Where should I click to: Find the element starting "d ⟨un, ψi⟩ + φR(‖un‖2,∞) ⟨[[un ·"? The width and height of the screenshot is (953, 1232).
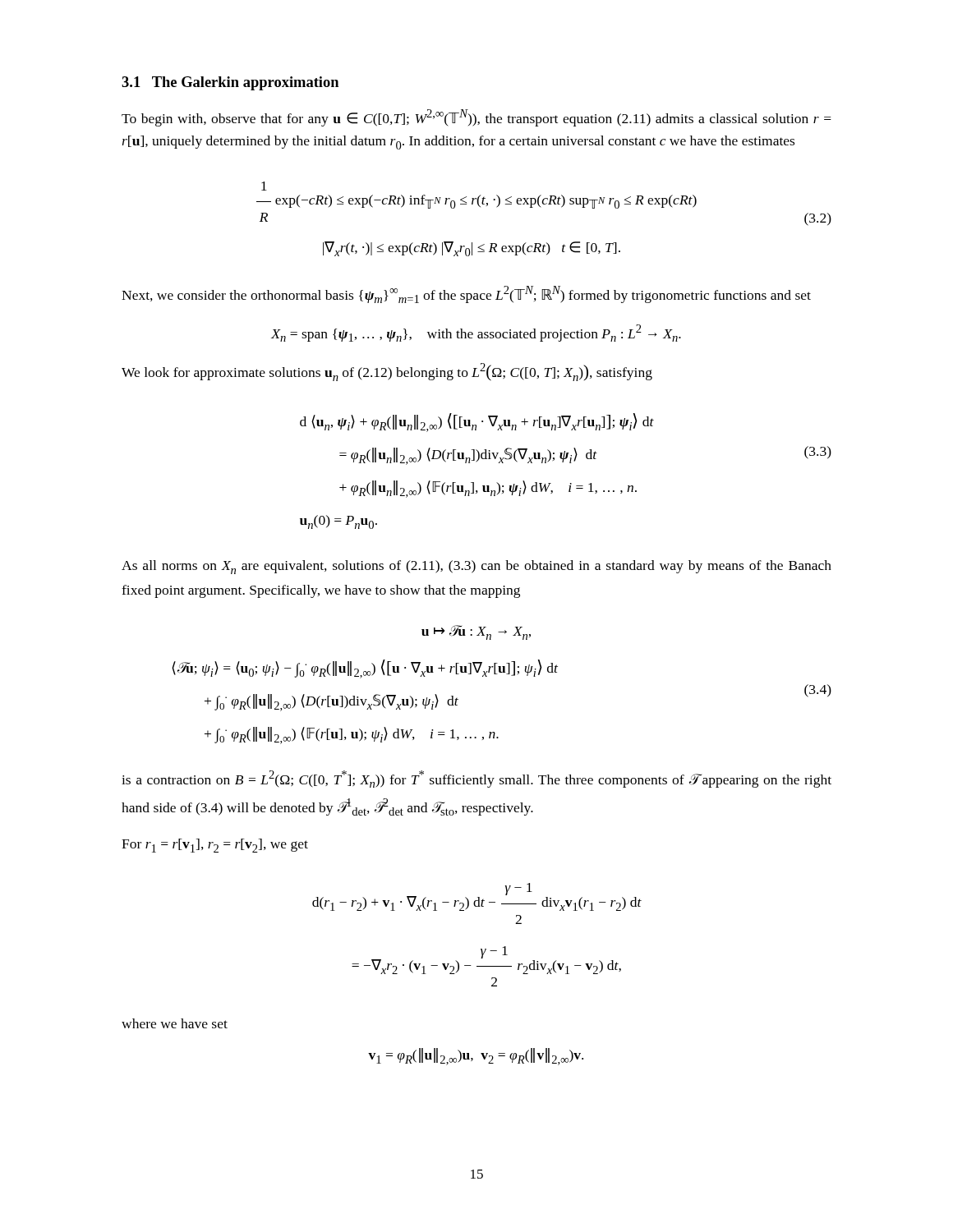click(565, 470)
